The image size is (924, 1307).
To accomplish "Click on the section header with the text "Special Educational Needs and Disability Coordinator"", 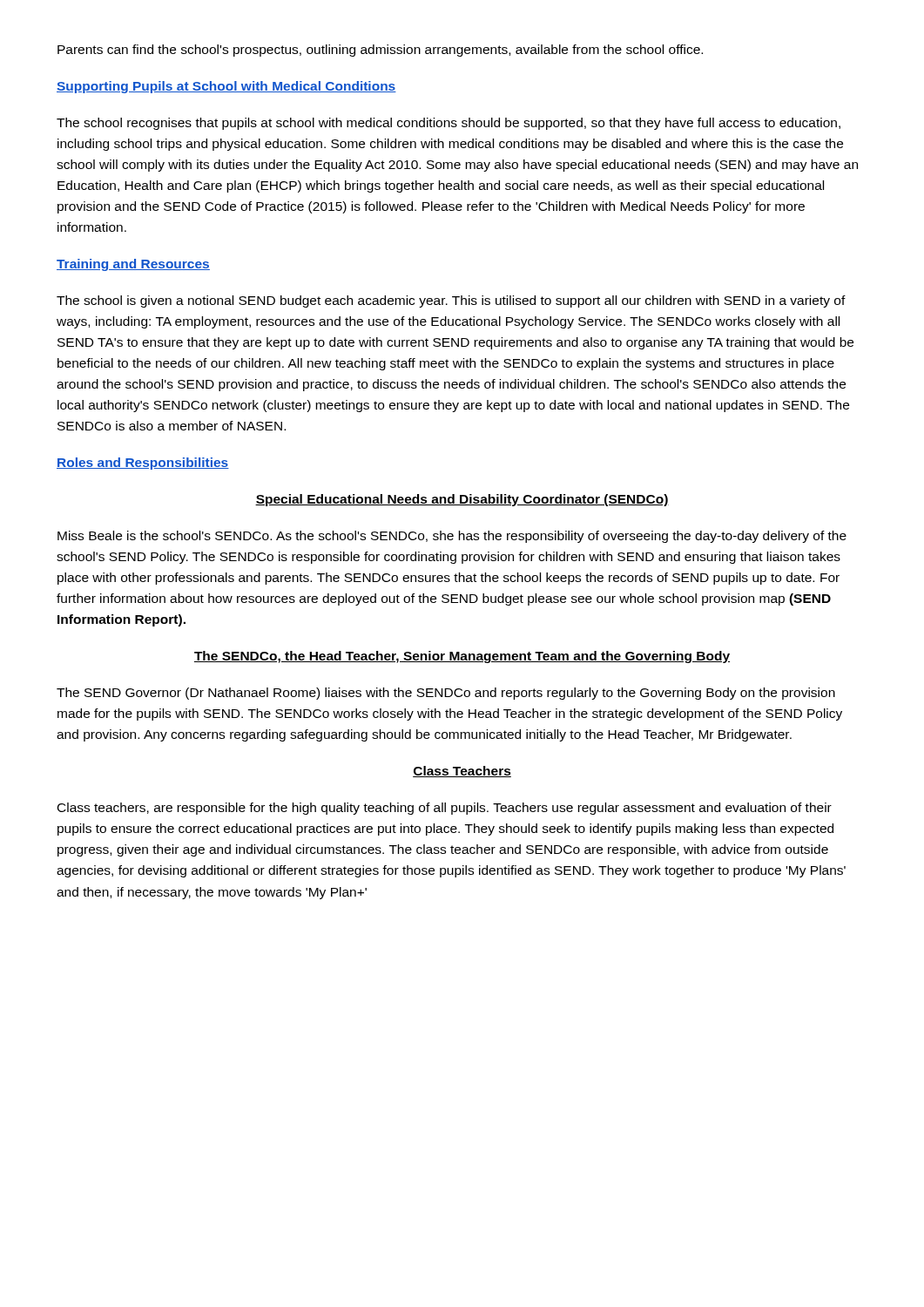I will pos(462,500).
